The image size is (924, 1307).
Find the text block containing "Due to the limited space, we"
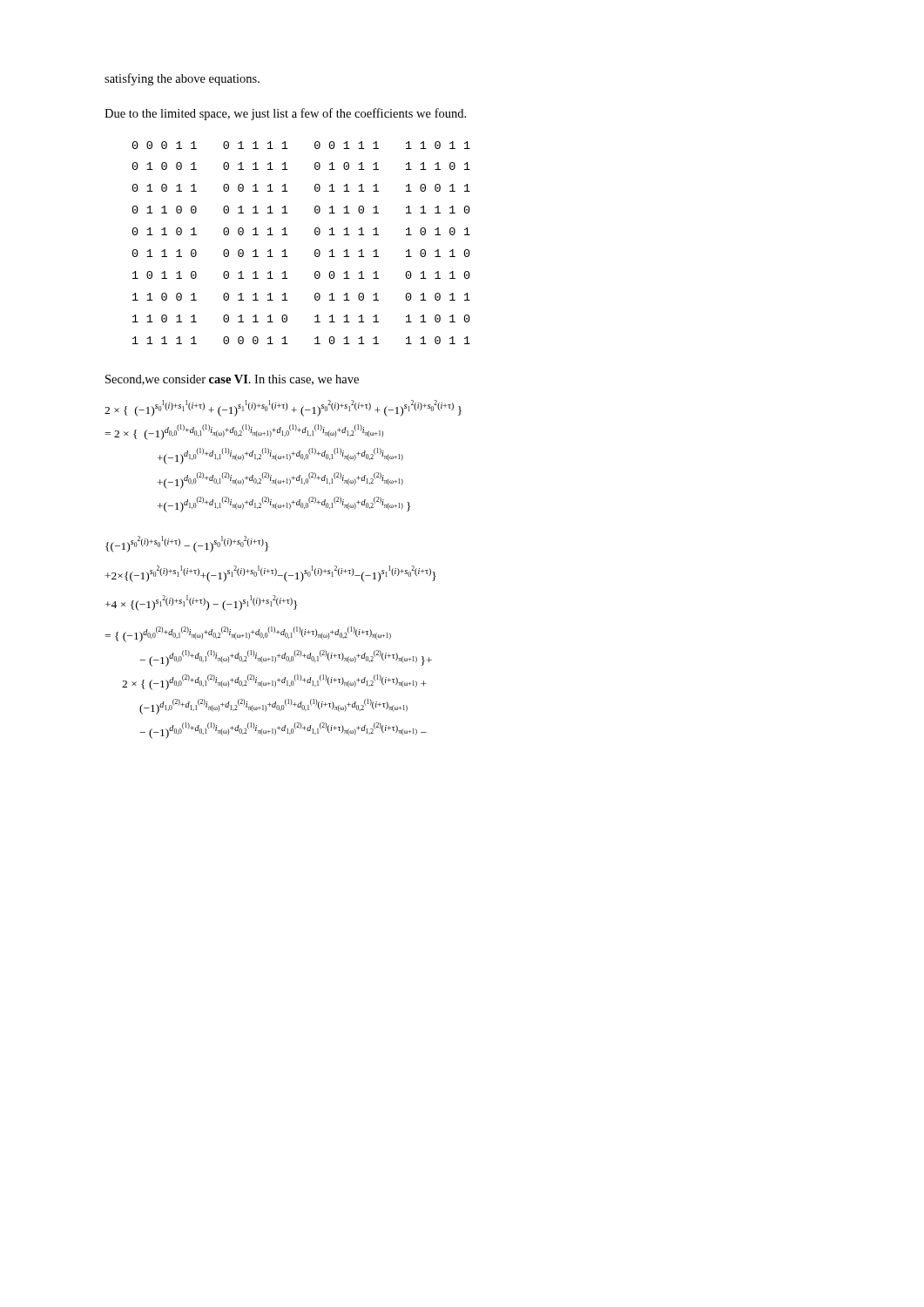pyautogui.click(x=286, y=113)
